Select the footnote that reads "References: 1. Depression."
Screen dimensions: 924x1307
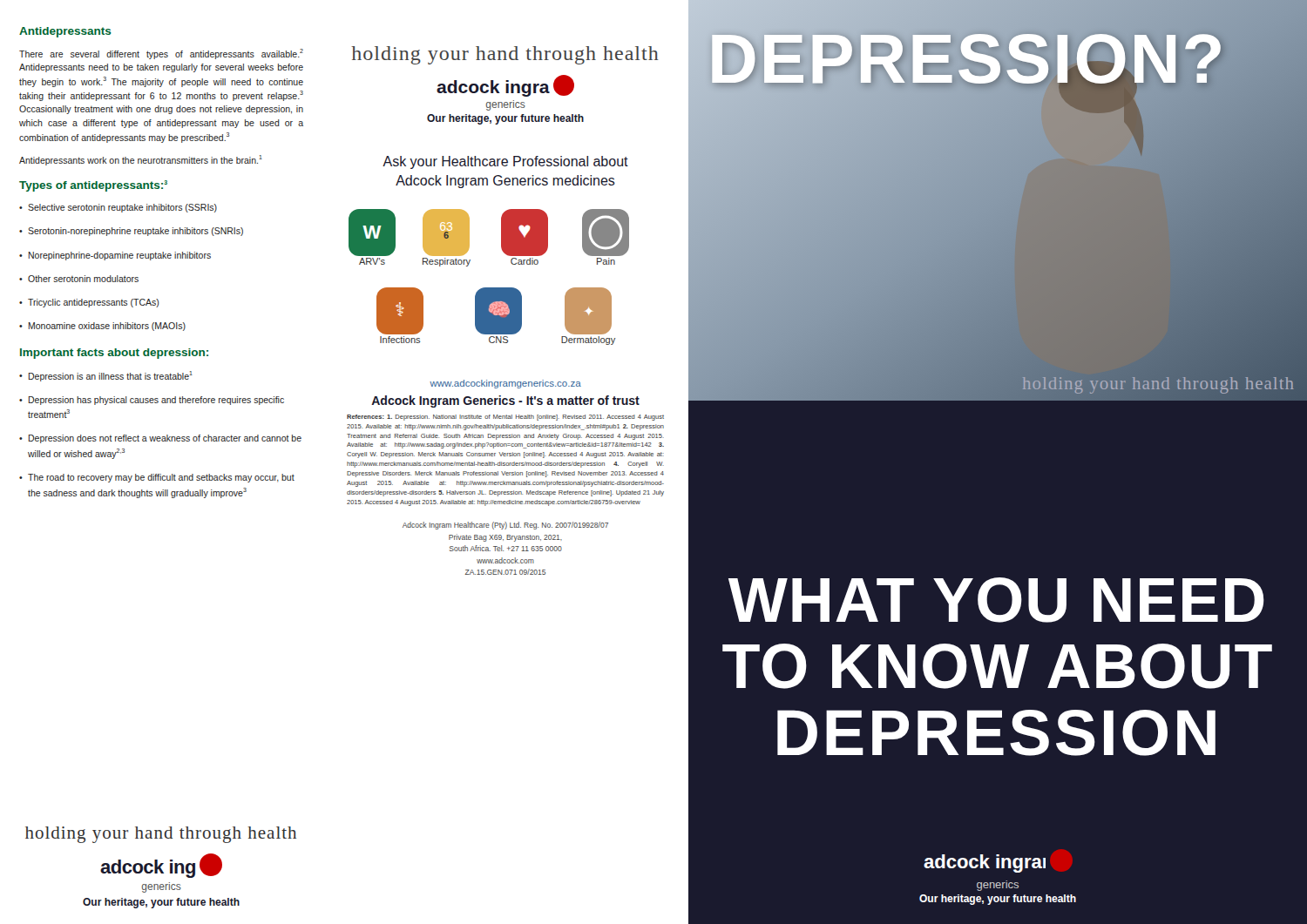pos(505,460)
